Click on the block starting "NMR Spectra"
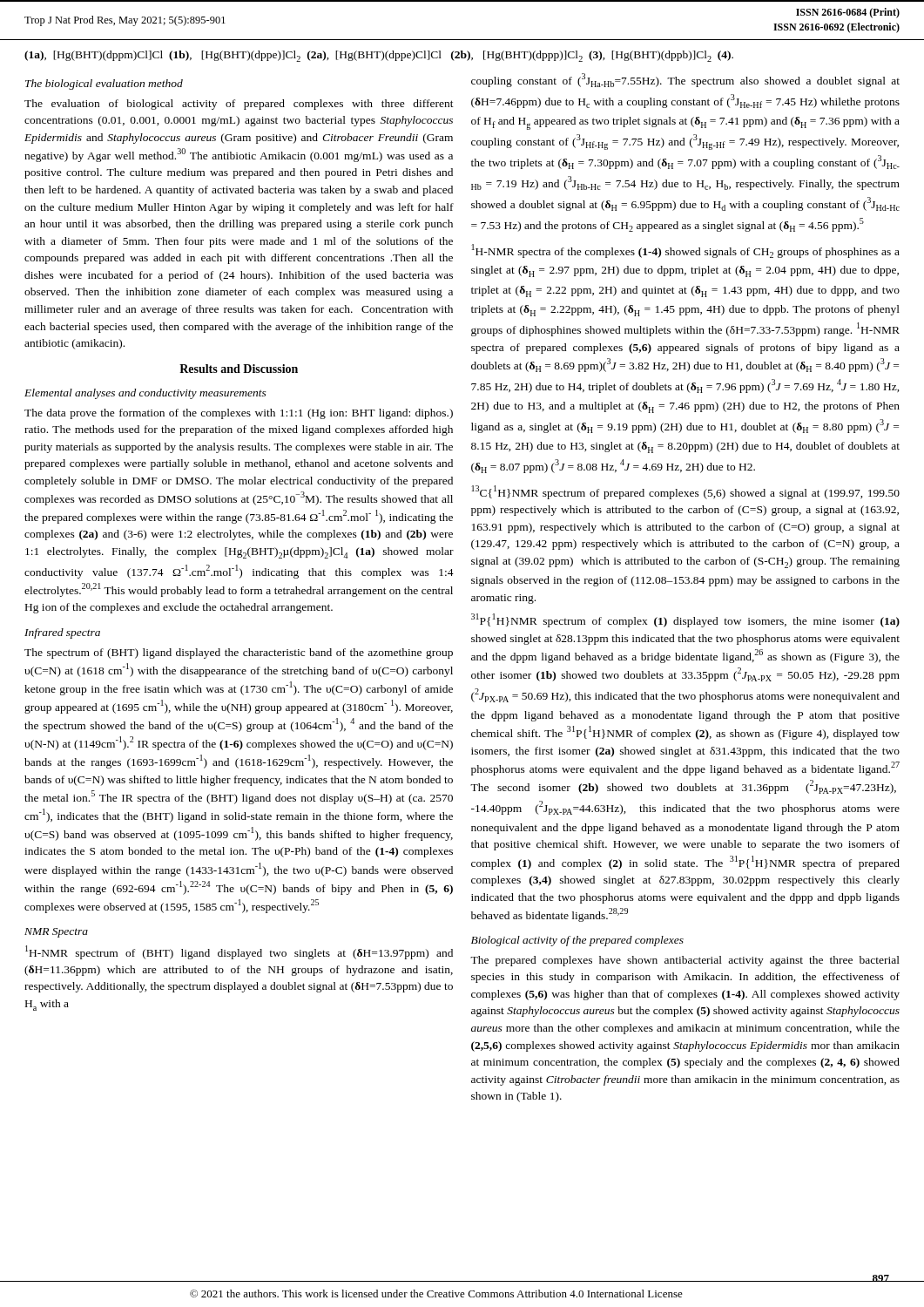 pyautogui.click(x=56, y=931)
